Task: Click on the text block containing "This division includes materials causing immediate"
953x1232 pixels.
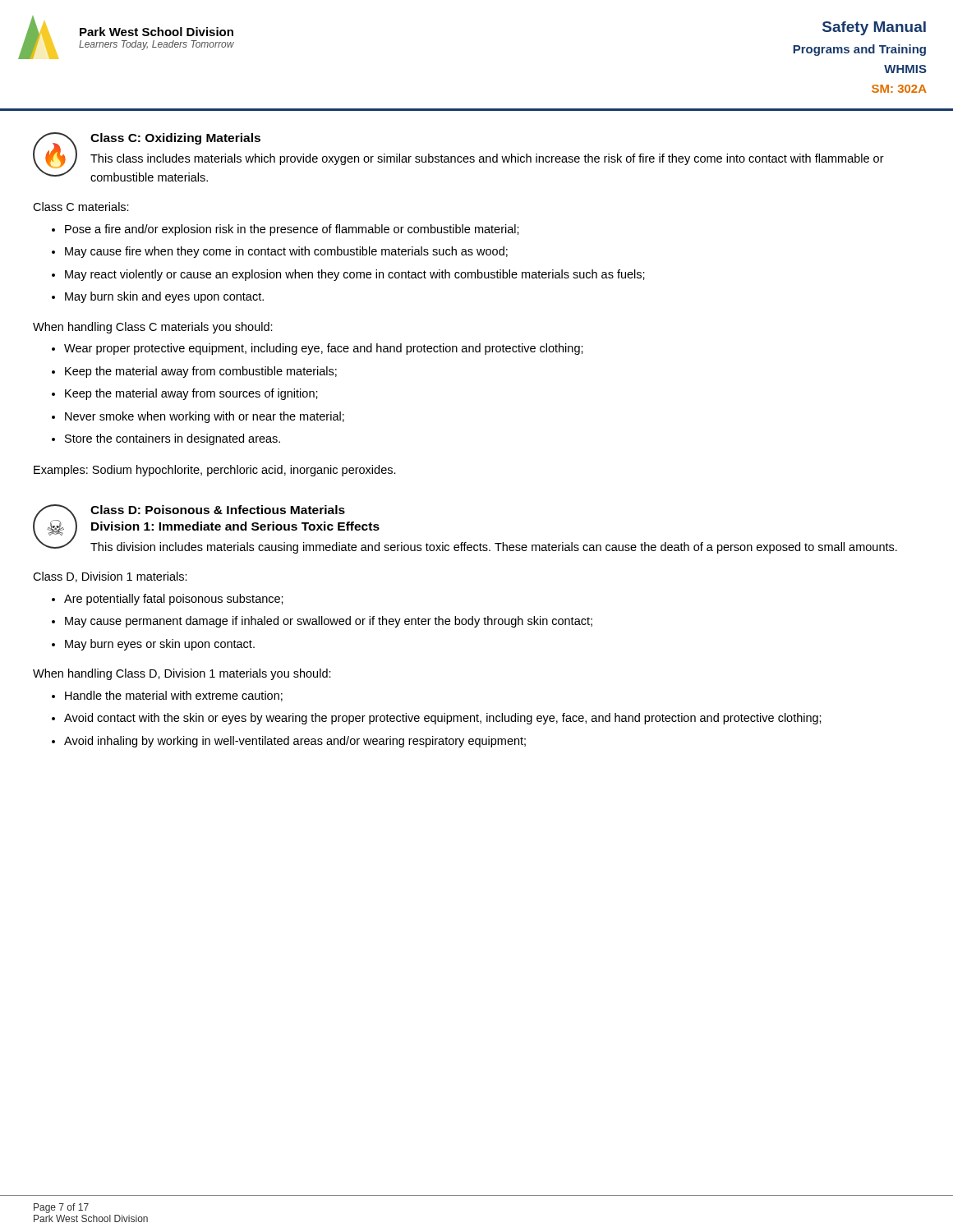Action: tap(494, 547)
